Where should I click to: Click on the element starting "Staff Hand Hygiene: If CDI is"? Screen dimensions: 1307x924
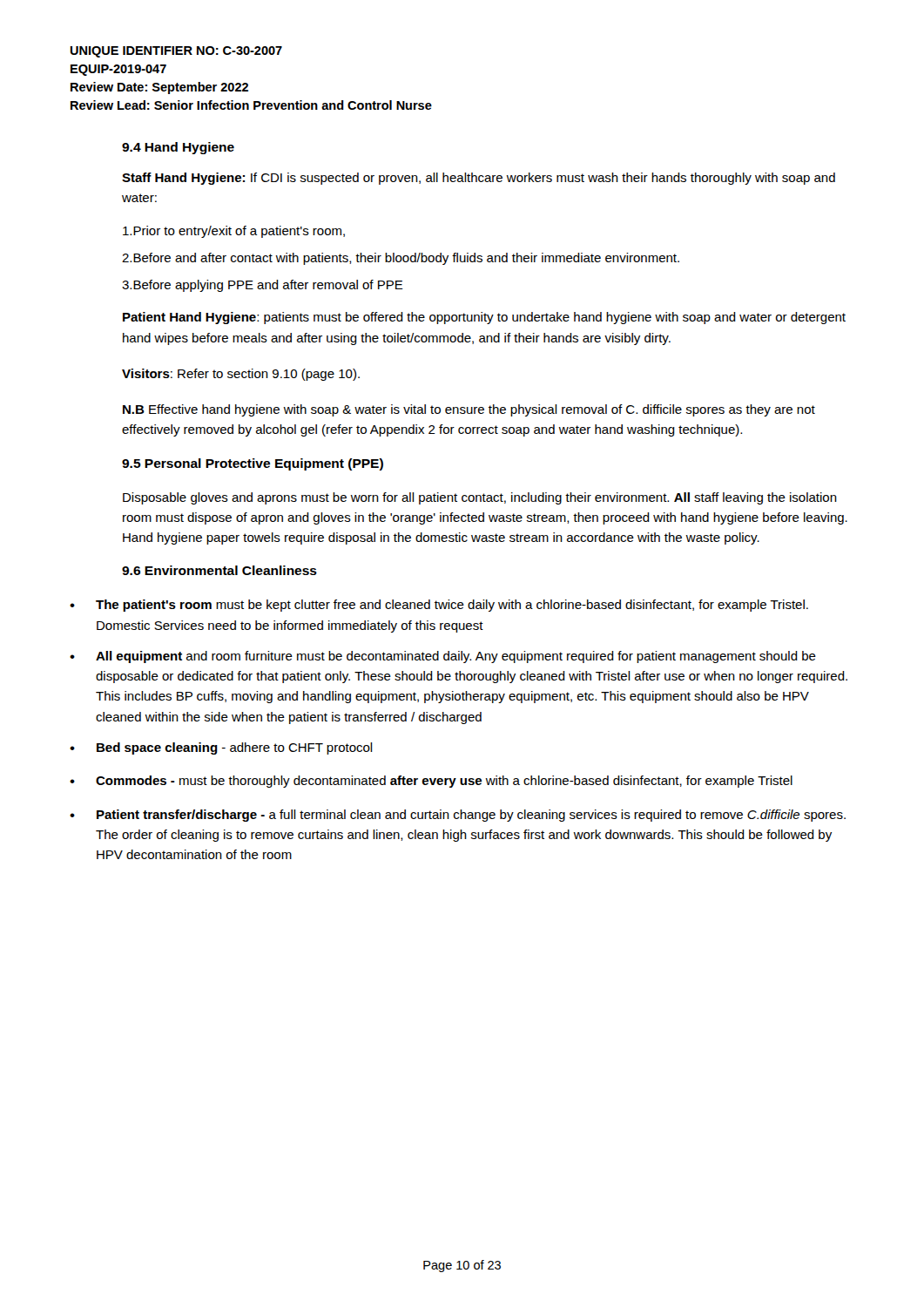[479, 187]
